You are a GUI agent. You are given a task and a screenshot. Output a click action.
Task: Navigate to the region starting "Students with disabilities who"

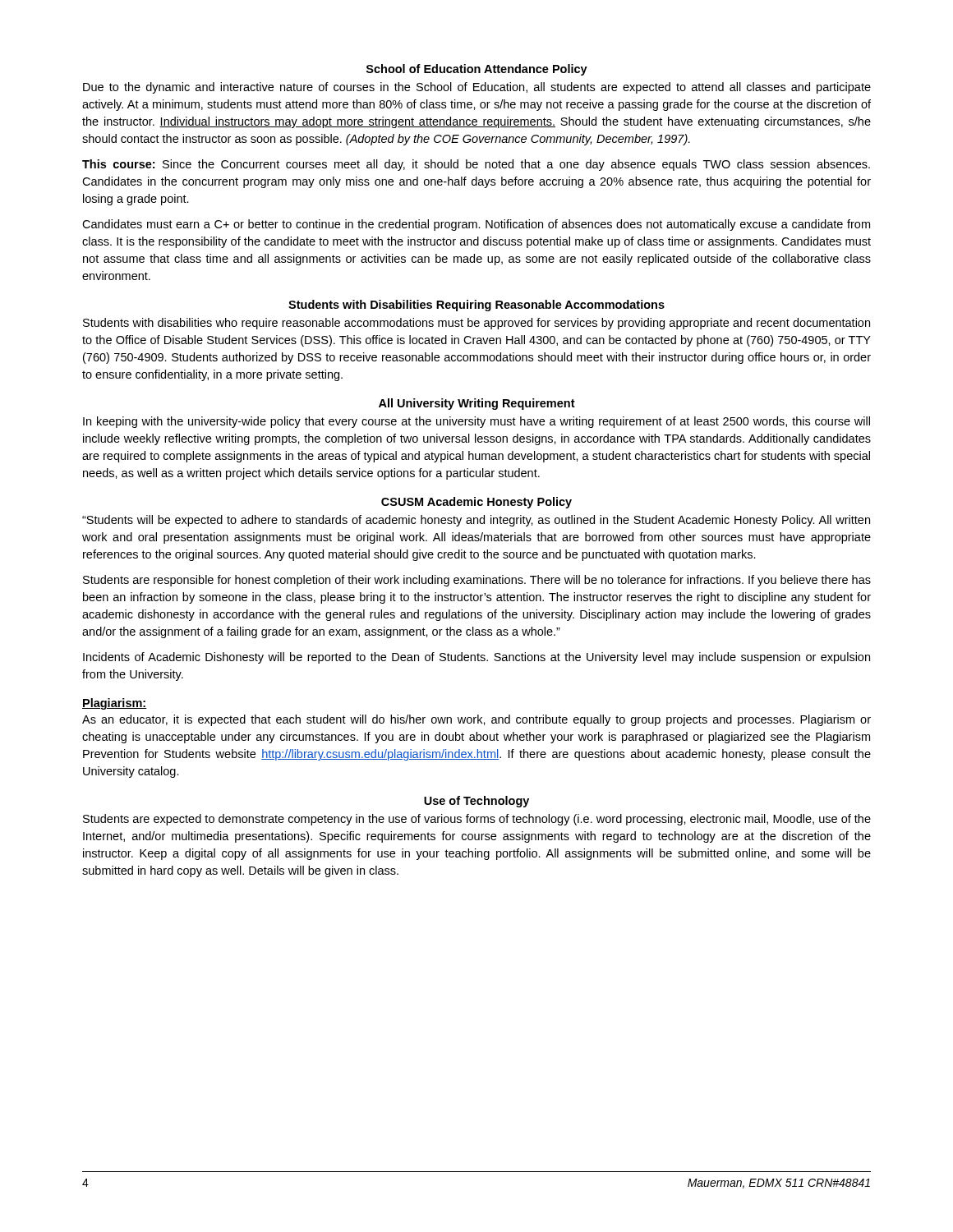(x=476, y=349)
